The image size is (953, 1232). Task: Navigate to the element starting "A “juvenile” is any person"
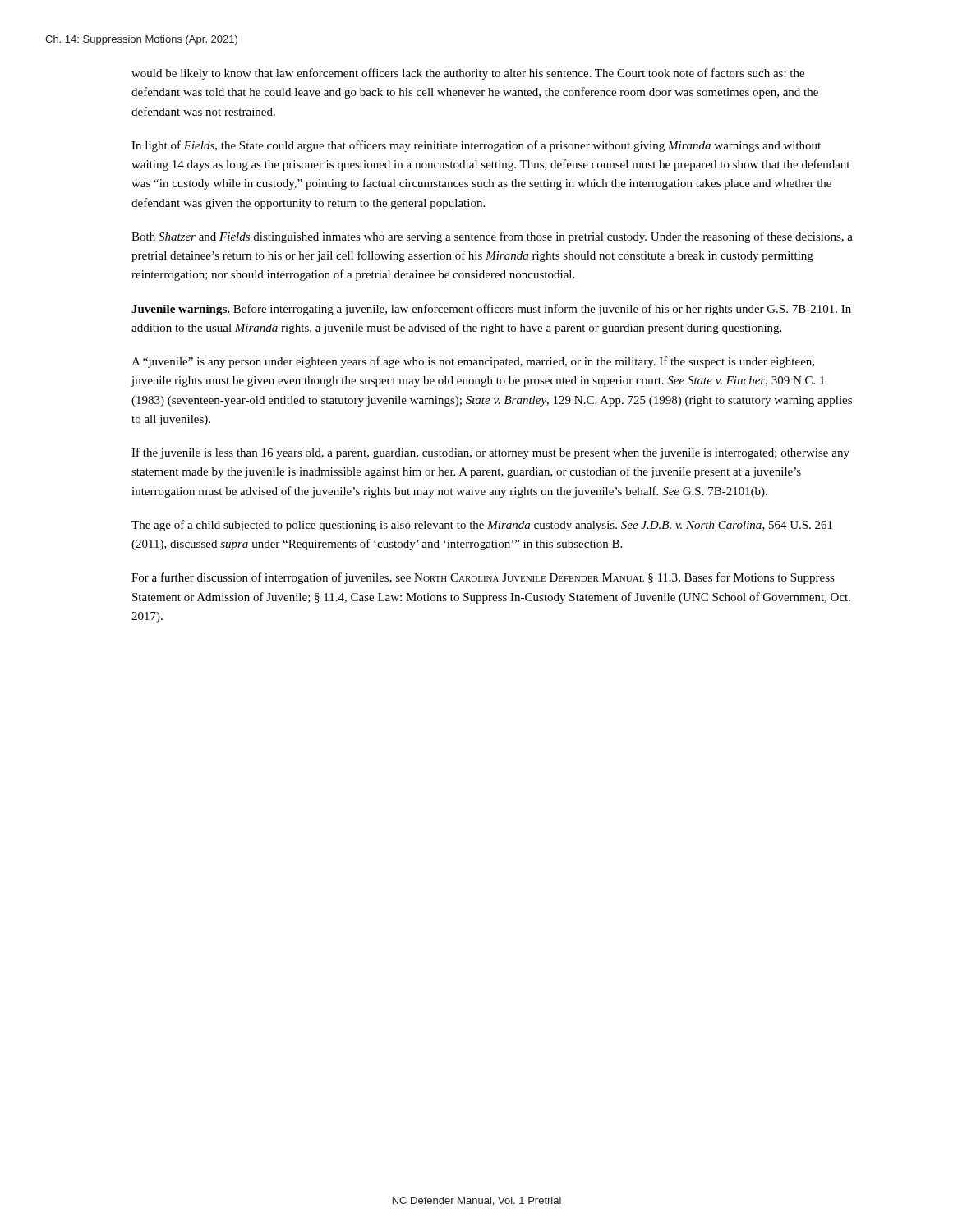coord(492,390)
